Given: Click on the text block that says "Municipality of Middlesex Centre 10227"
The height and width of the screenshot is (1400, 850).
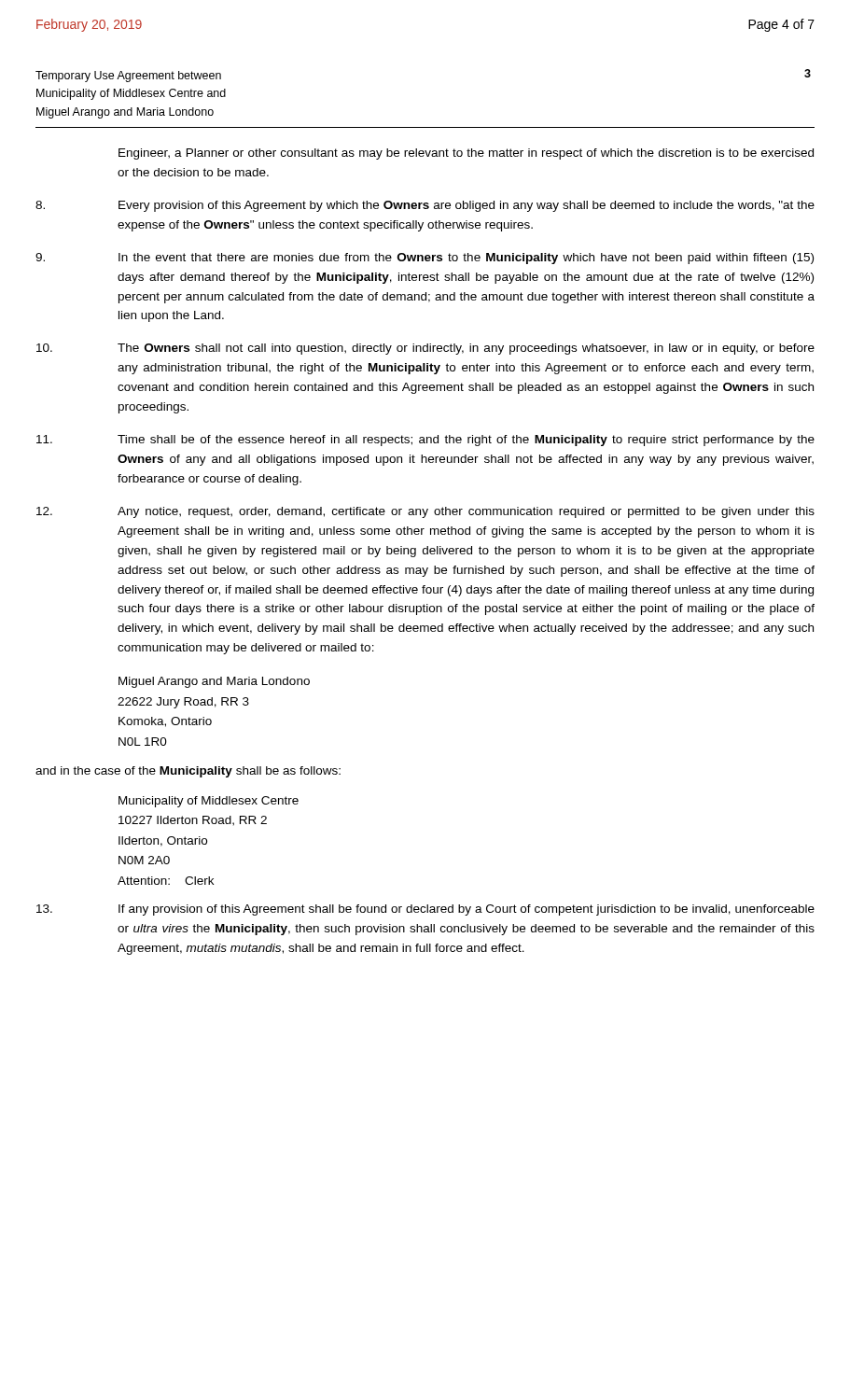Looking at the screenshot, I should (208, 840).
